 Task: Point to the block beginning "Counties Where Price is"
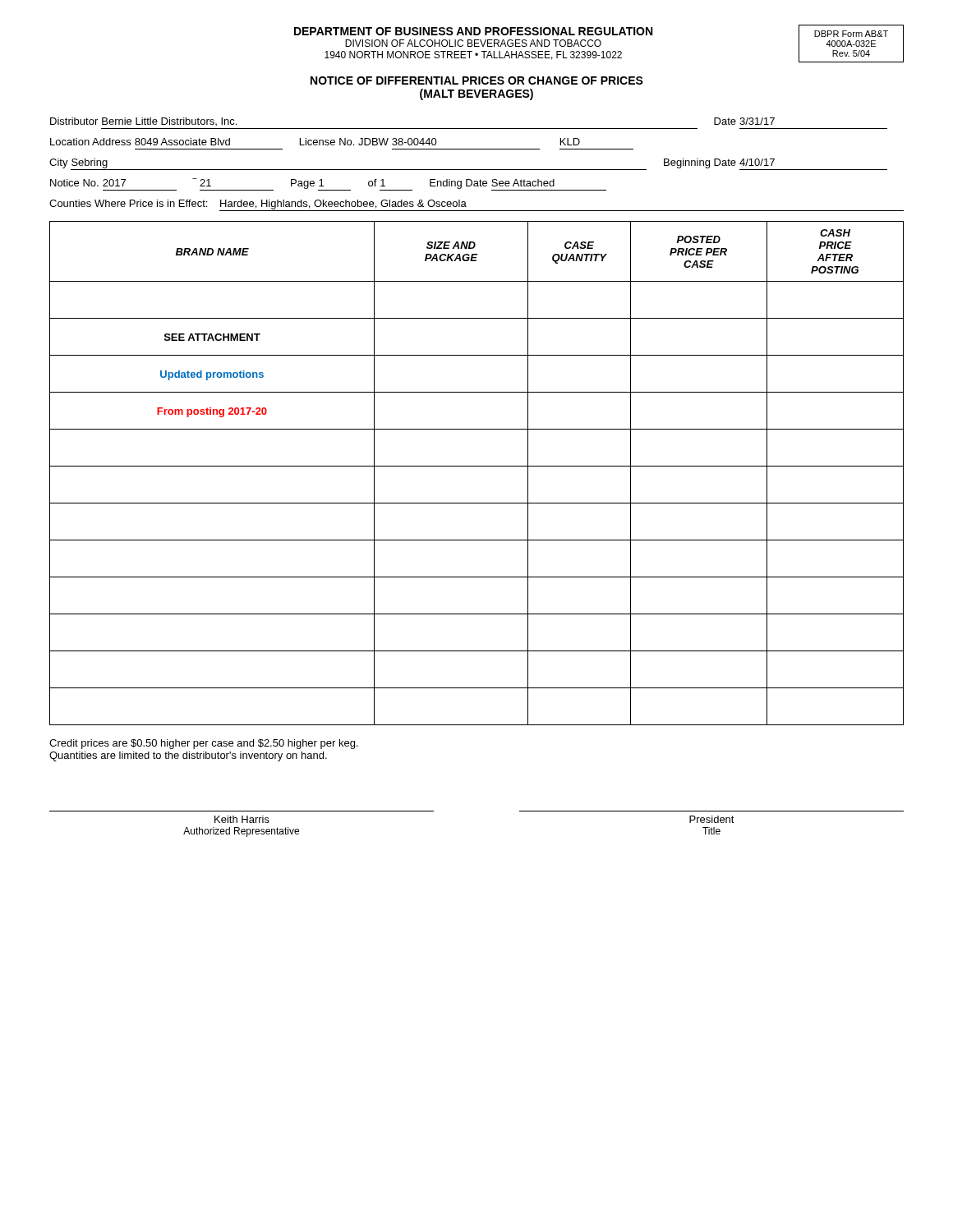click(476, 204)
